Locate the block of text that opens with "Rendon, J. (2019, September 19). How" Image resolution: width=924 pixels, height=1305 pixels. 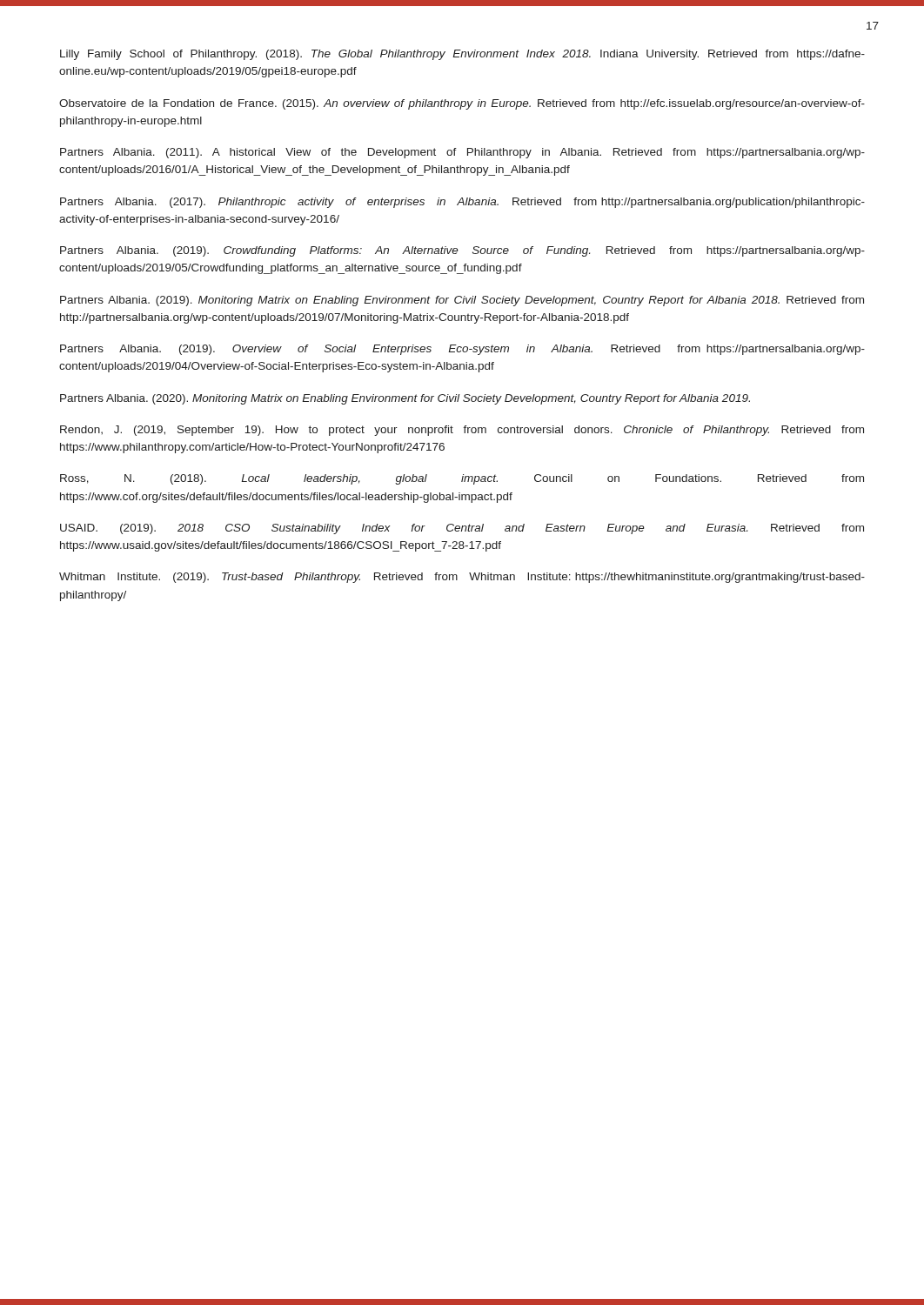[462, 438]
